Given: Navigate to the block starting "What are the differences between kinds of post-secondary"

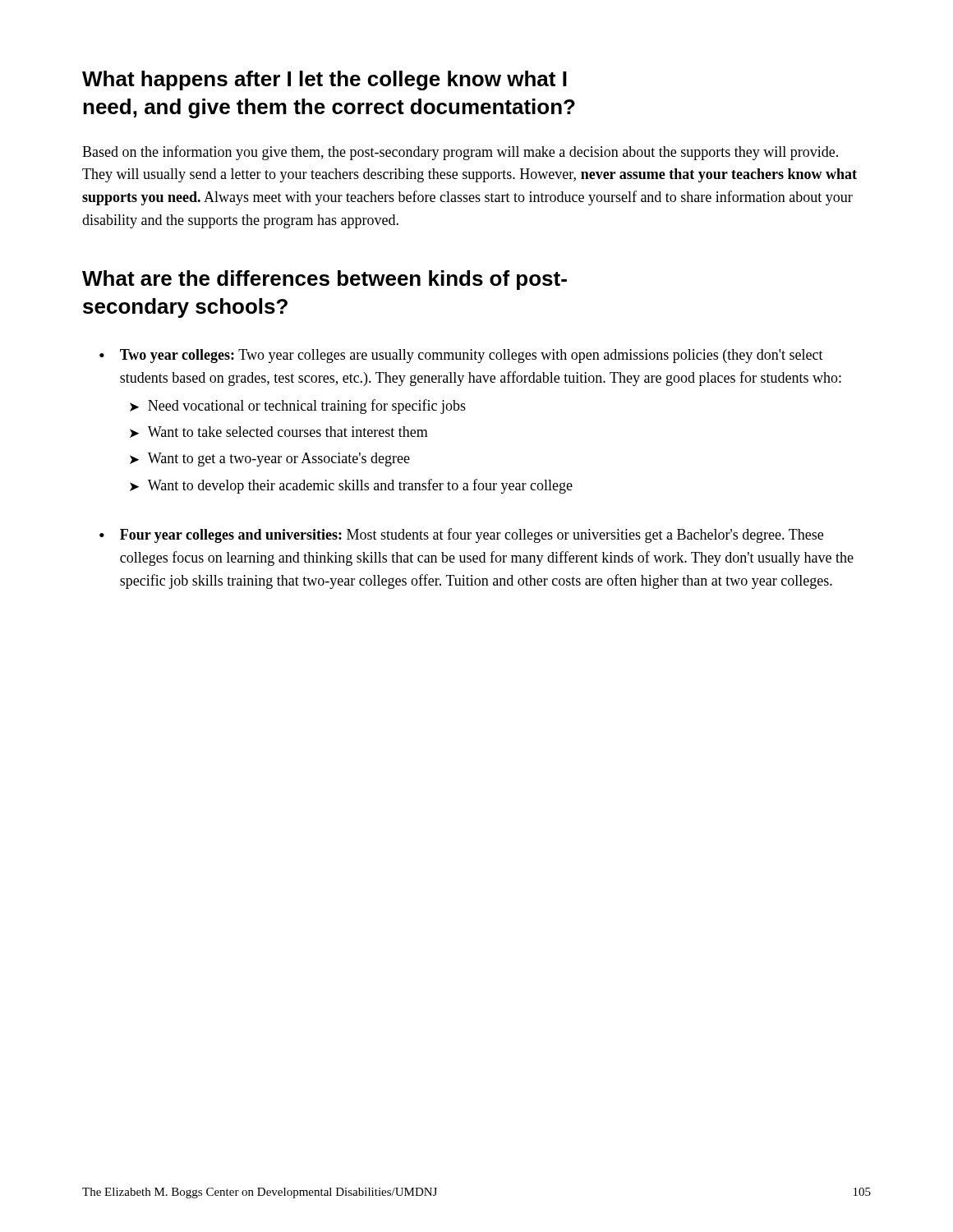Looking at the screenshot, I should pyautogui.click(x=476, y=293).
